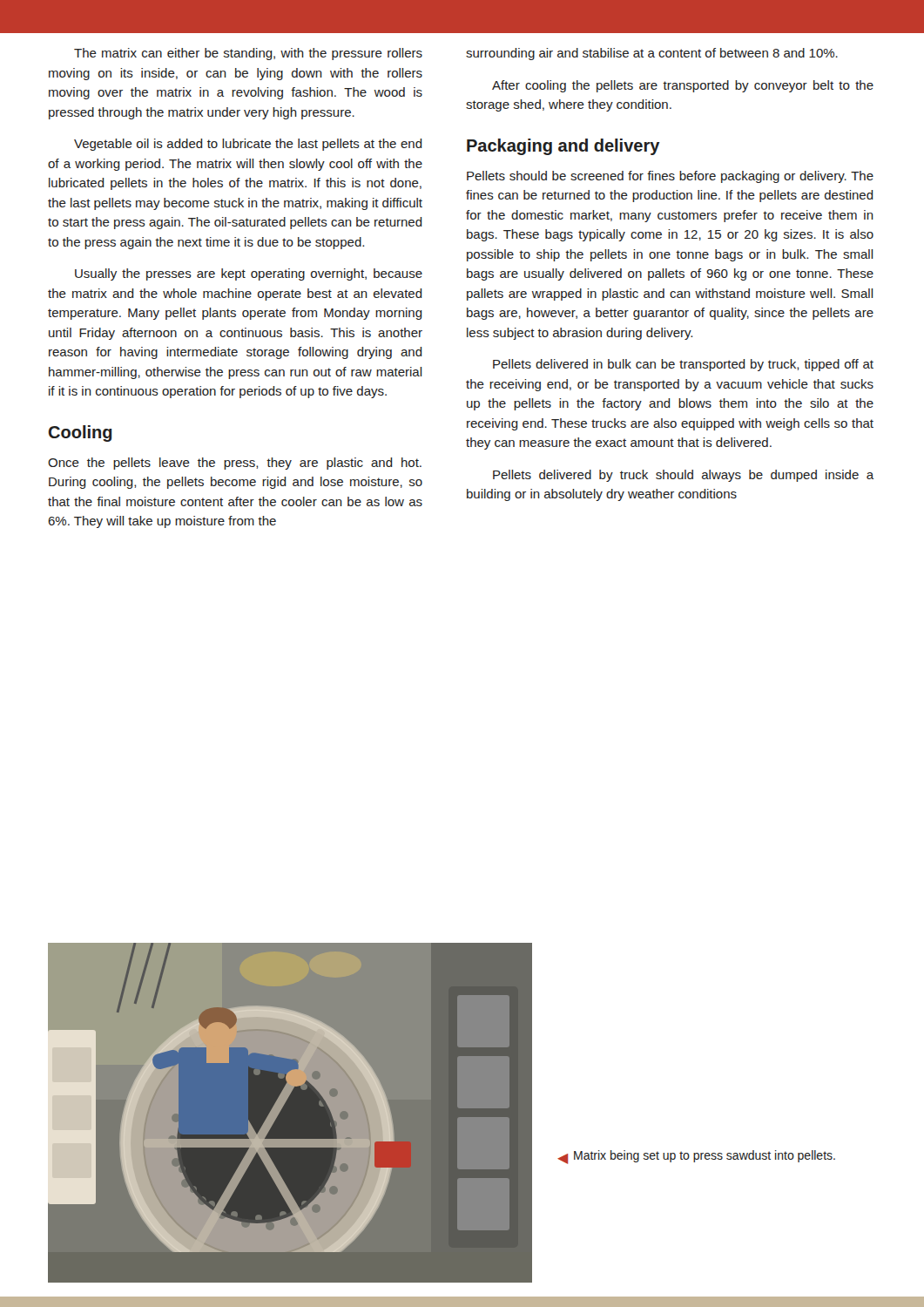Image resolution: width=924 pixels, height=1307 pixels.
Task: Find the block on this page that starts "Pellets delivered in"
Action: pos(670,404)
